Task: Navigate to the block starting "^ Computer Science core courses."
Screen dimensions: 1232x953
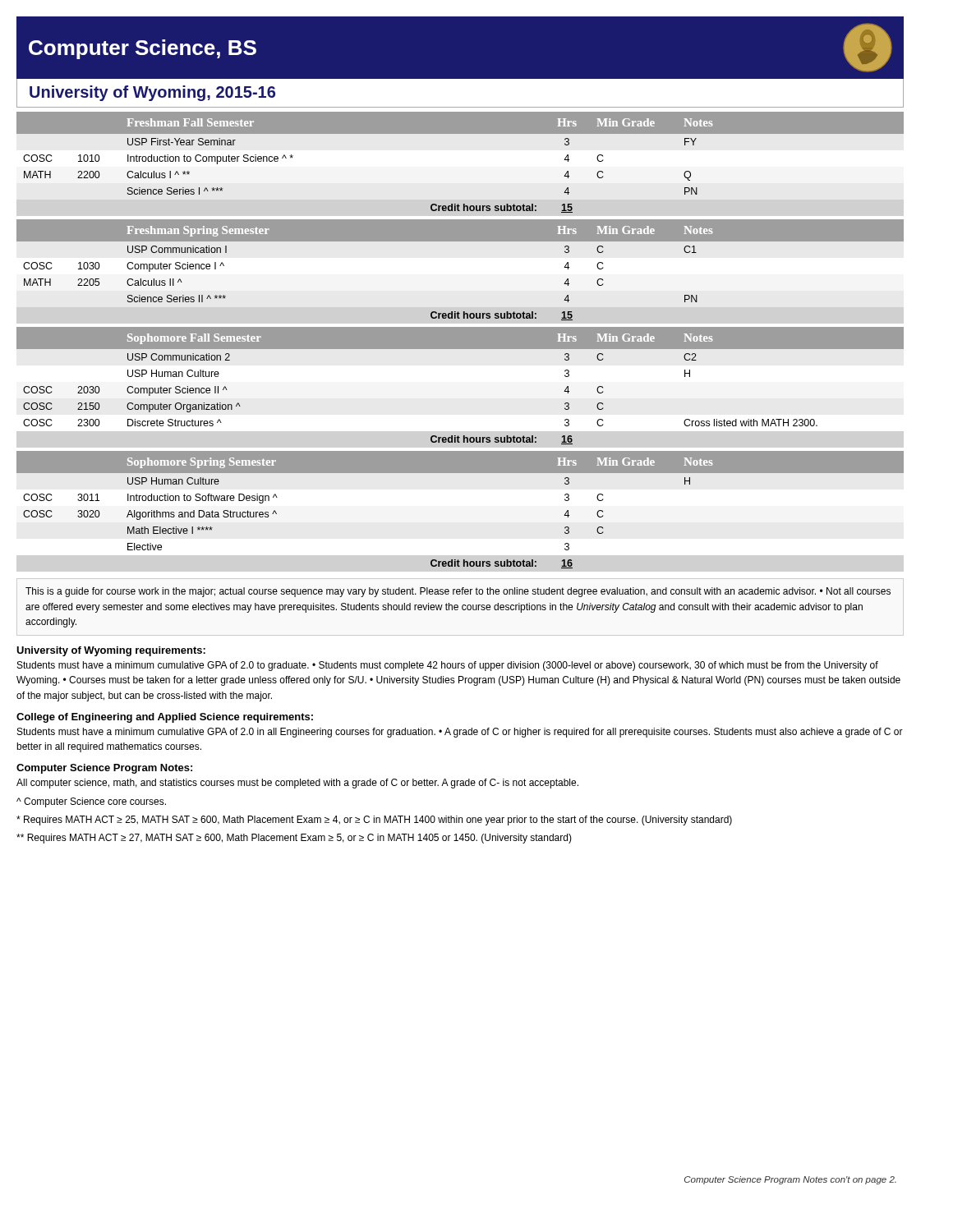Action: [x=92, y=802]
